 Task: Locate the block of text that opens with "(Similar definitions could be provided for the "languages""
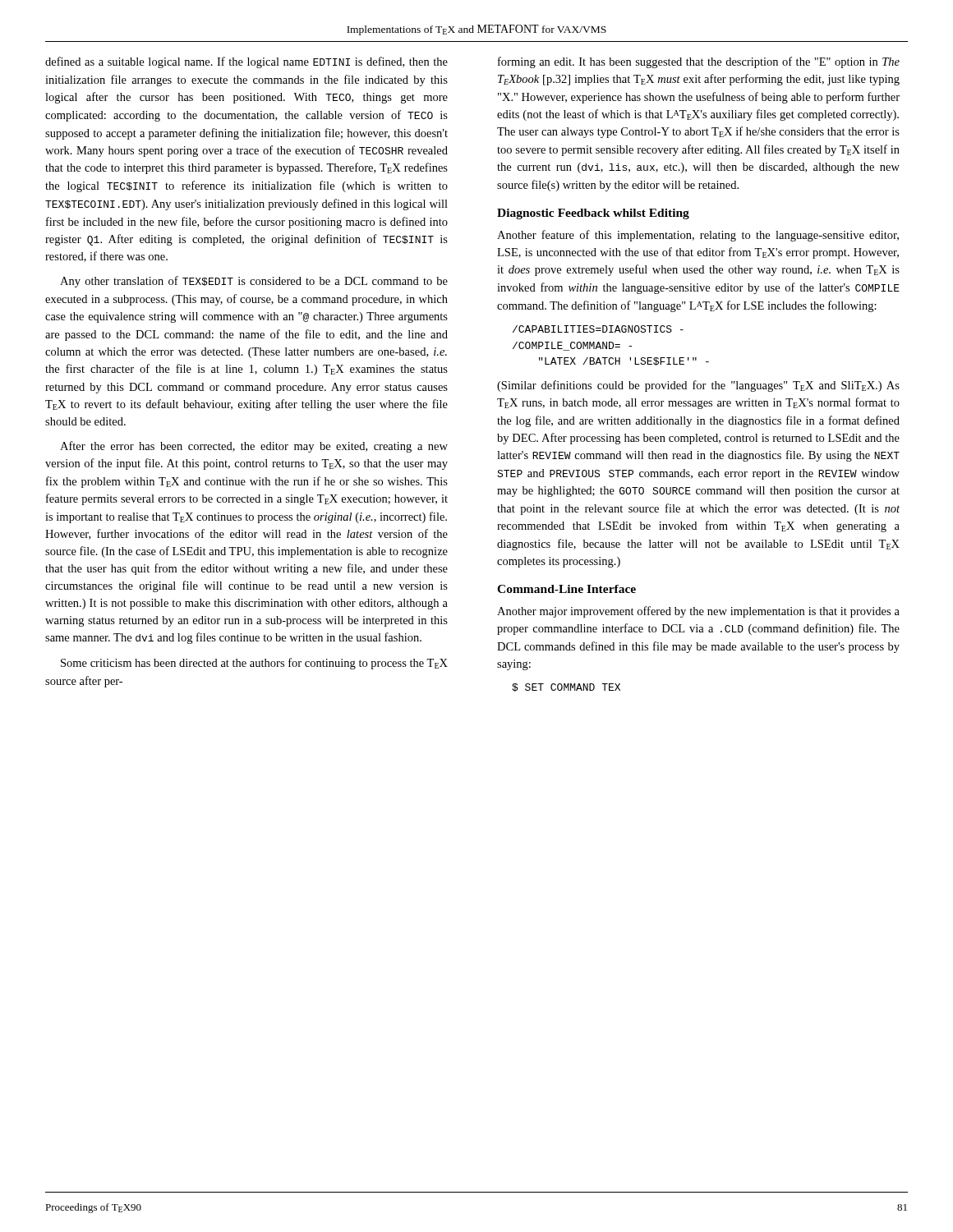point(698,474)
